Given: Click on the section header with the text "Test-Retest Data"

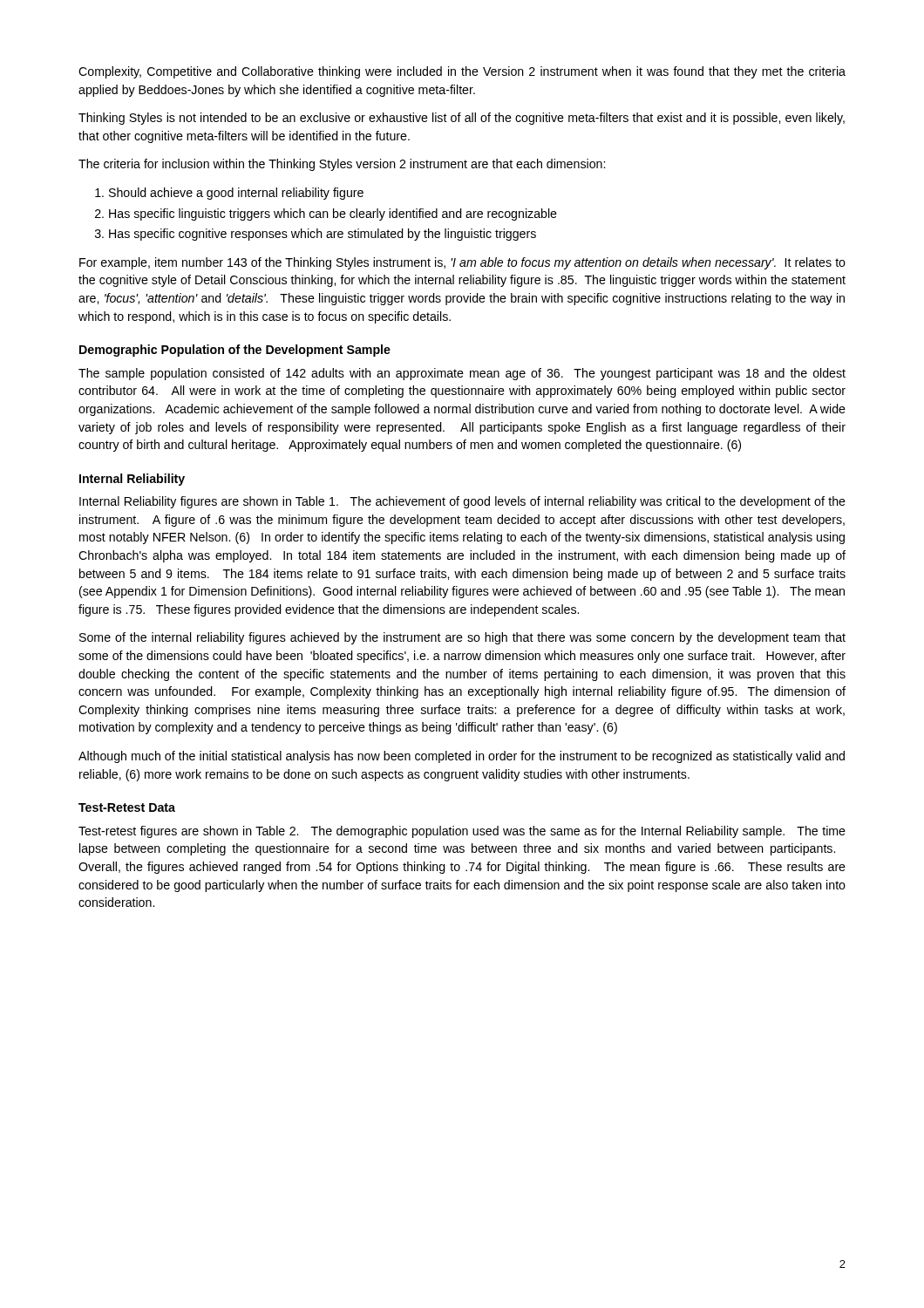Looking at the screenshot, I should point(127,808).
